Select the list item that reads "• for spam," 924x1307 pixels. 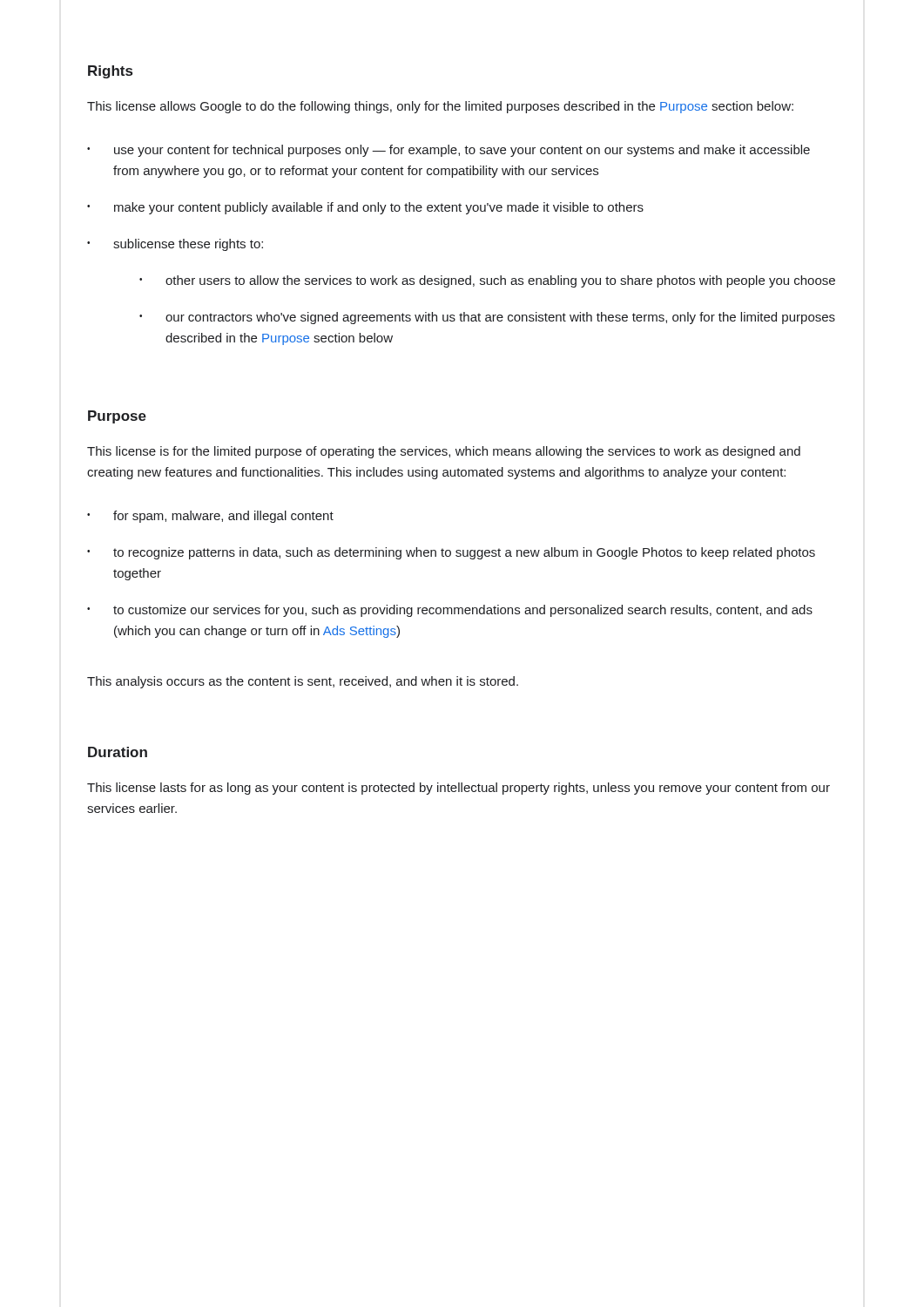click(210, 516)
